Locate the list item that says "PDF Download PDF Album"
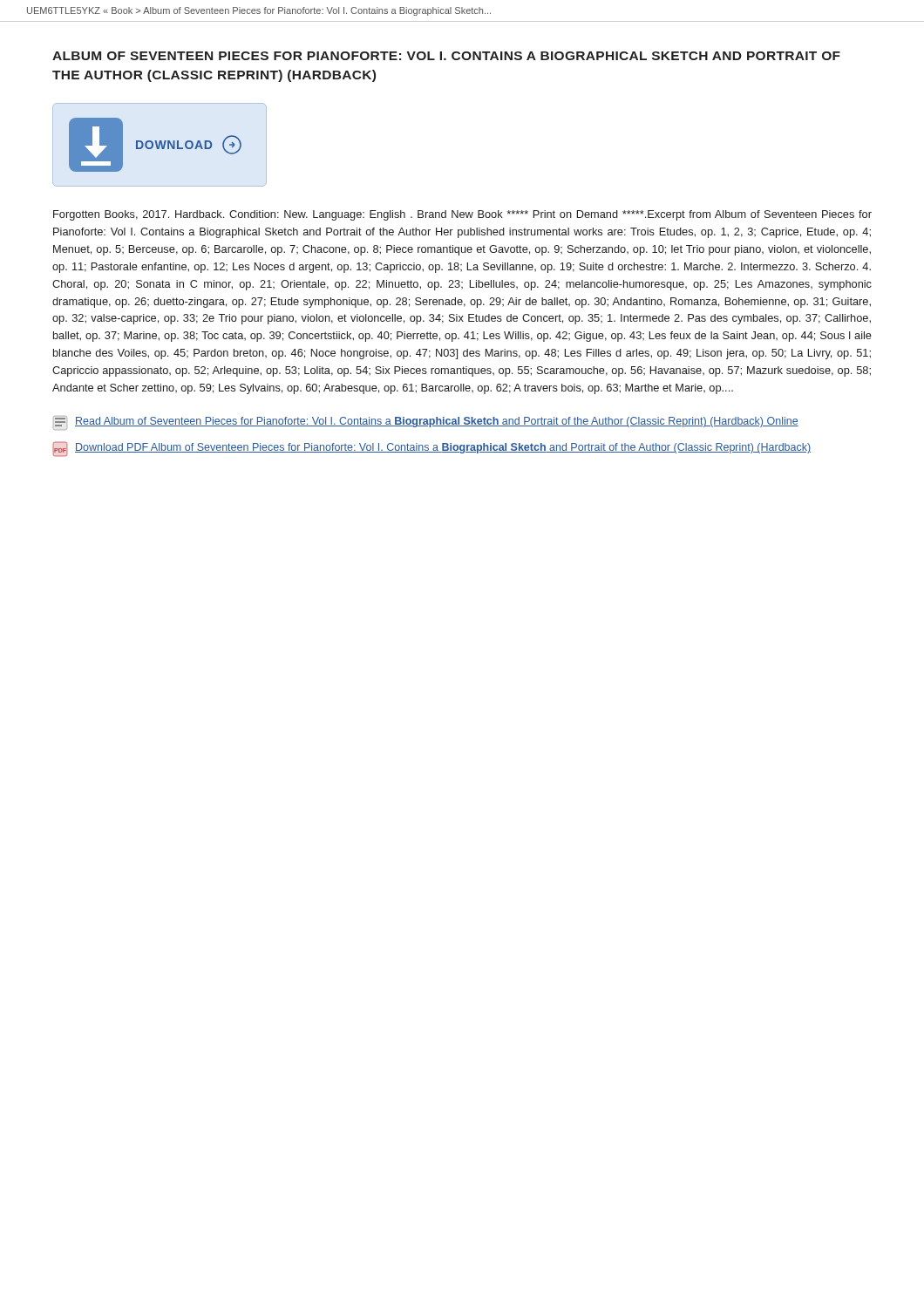This screenshot has height=1308, width=924. pos(432,449)
